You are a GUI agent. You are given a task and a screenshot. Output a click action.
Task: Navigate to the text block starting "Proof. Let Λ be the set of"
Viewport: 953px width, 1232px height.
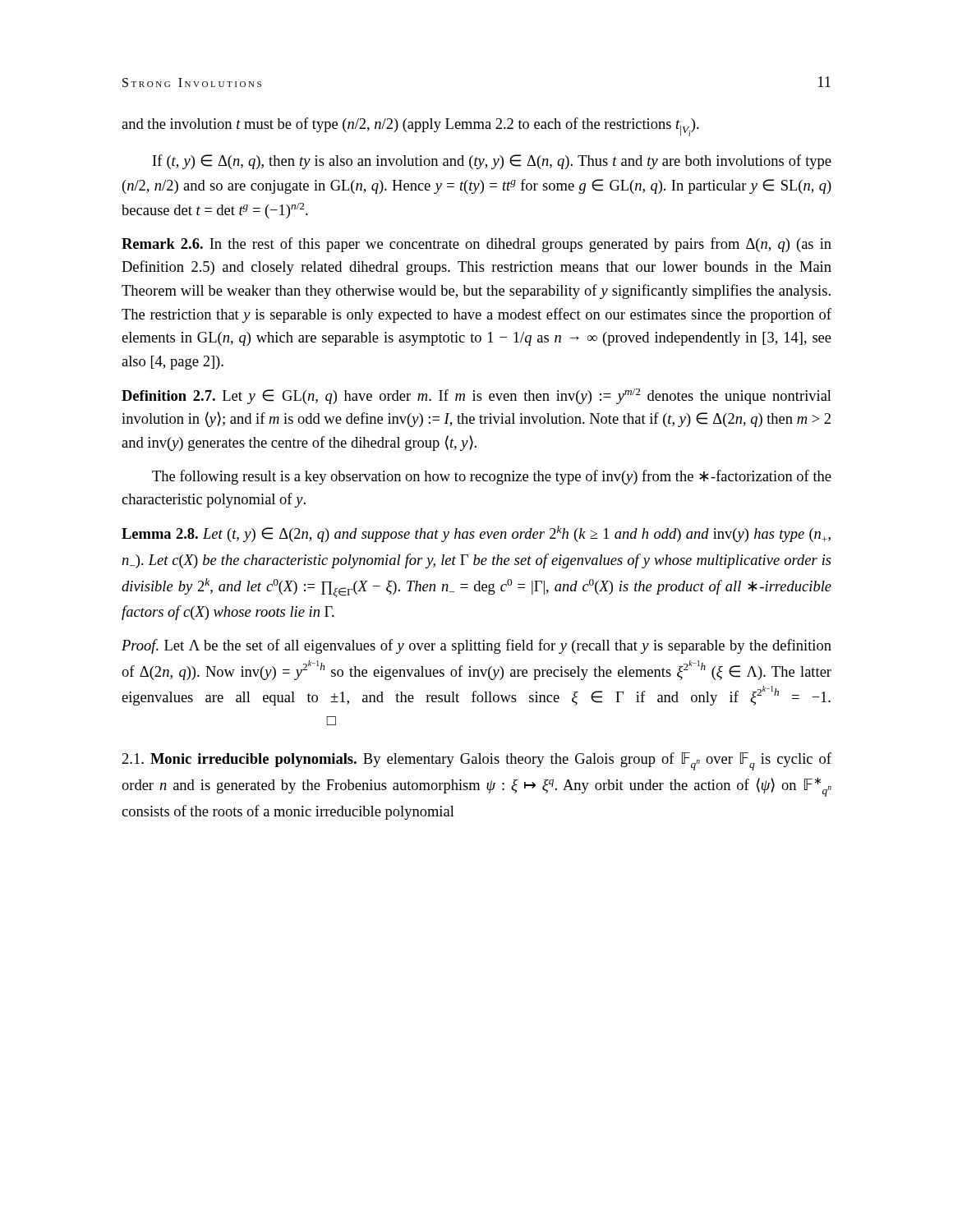coord(476,683)
